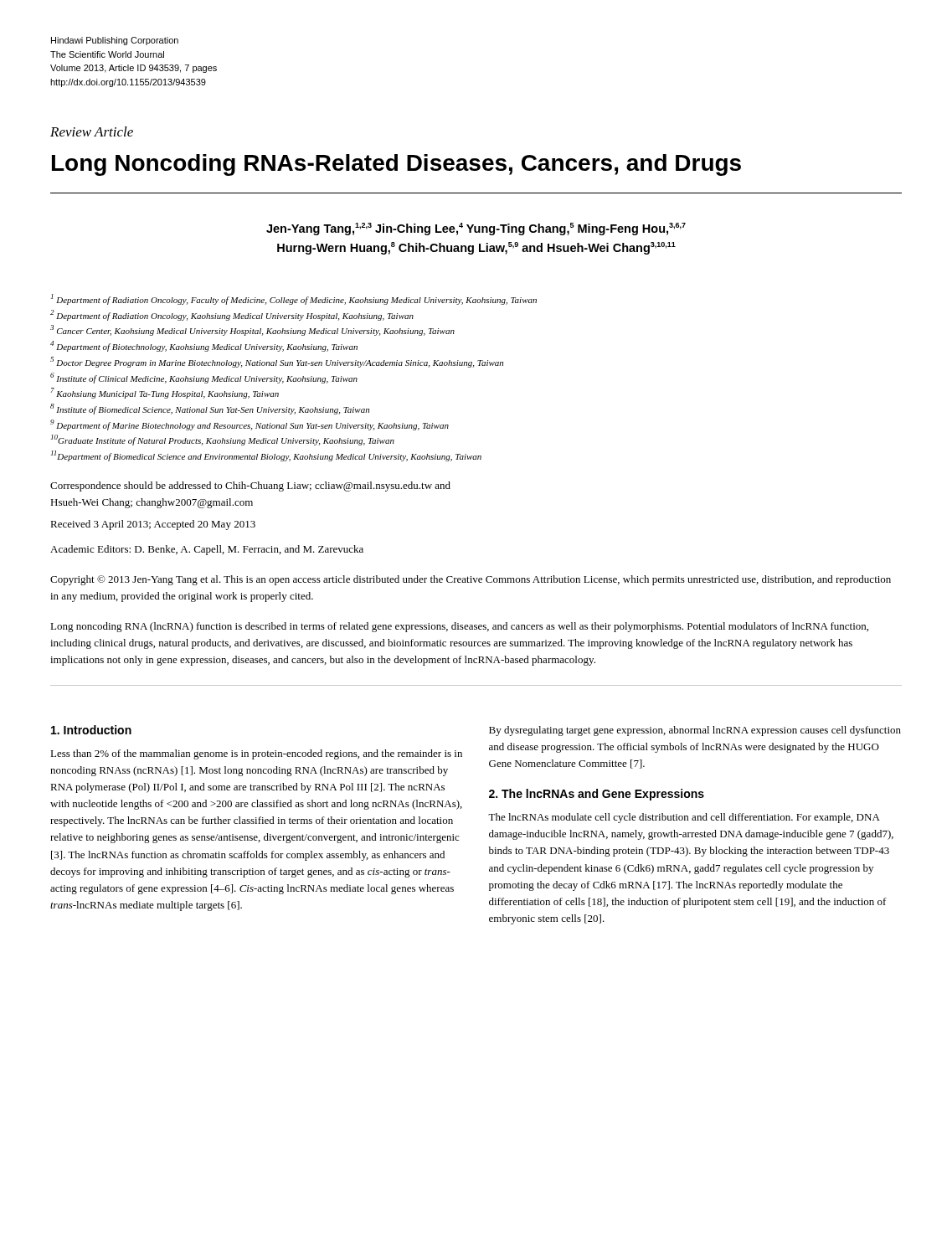This screenshot has width=952, height=1256.
Task: Locate the text block that says "Received 3 April 2013; Accepted 20"
Action: point(153,524)
